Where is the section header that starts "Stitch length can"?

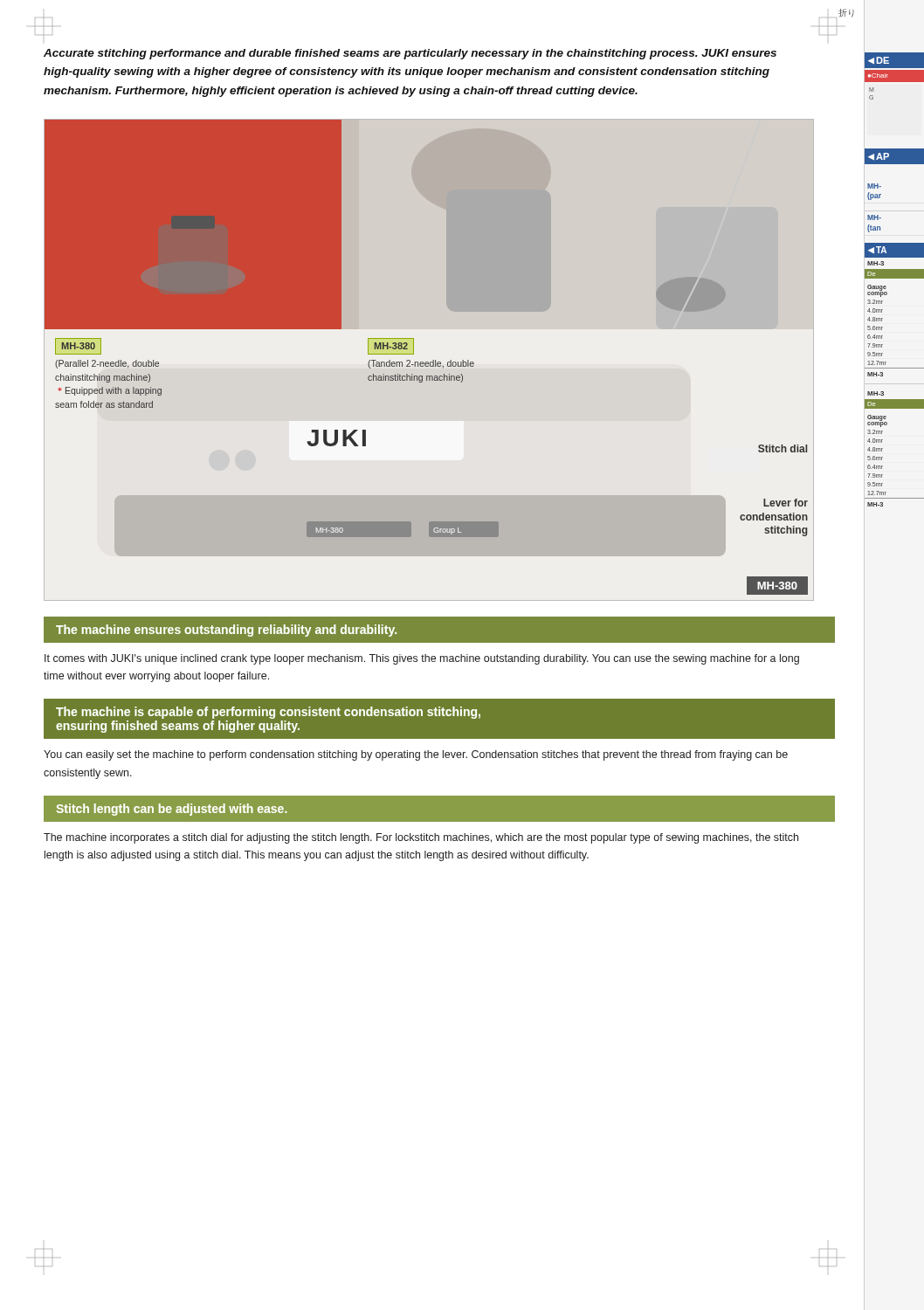coord(172,809)
